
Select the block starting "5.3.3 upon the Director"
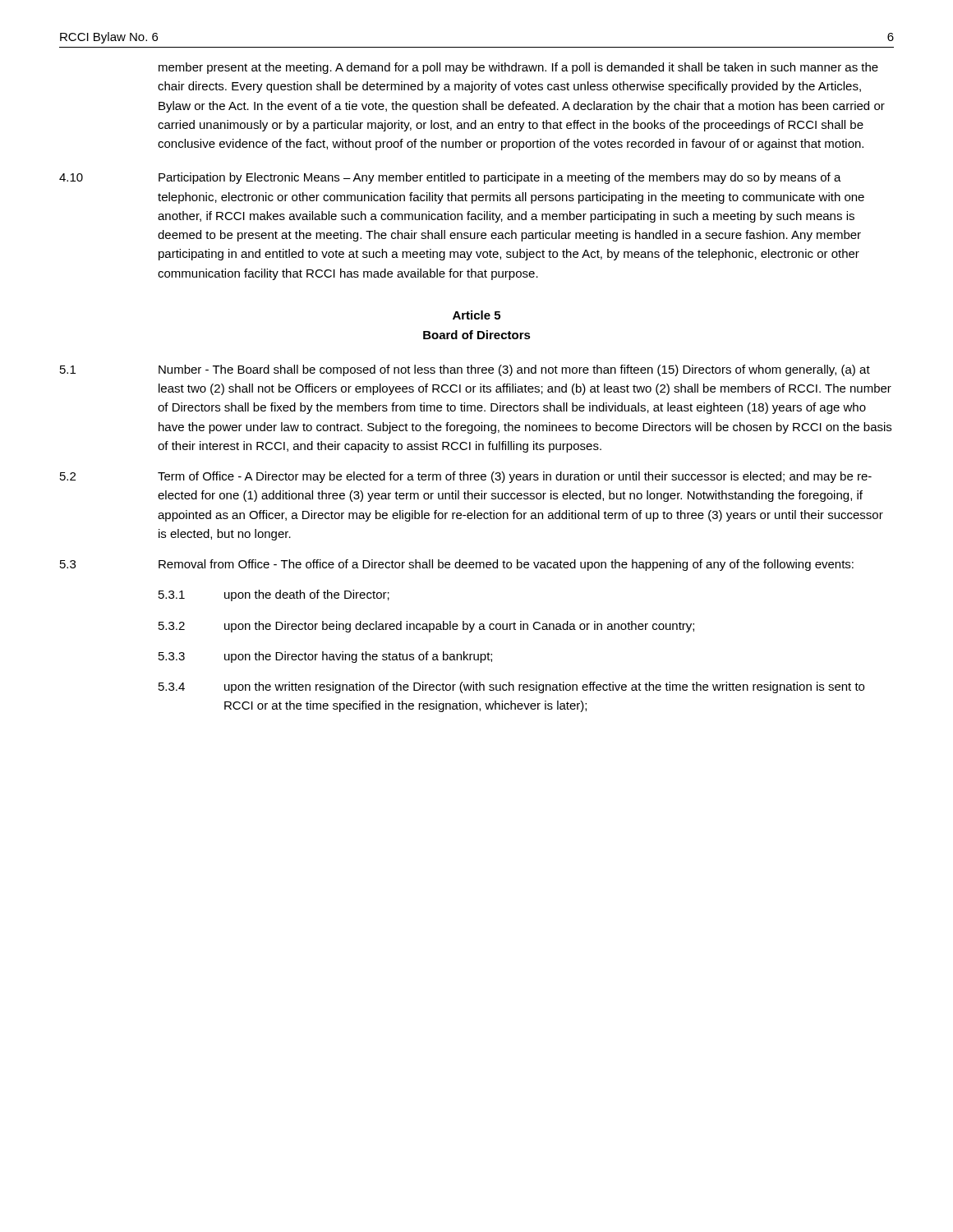tap(325, 657)
